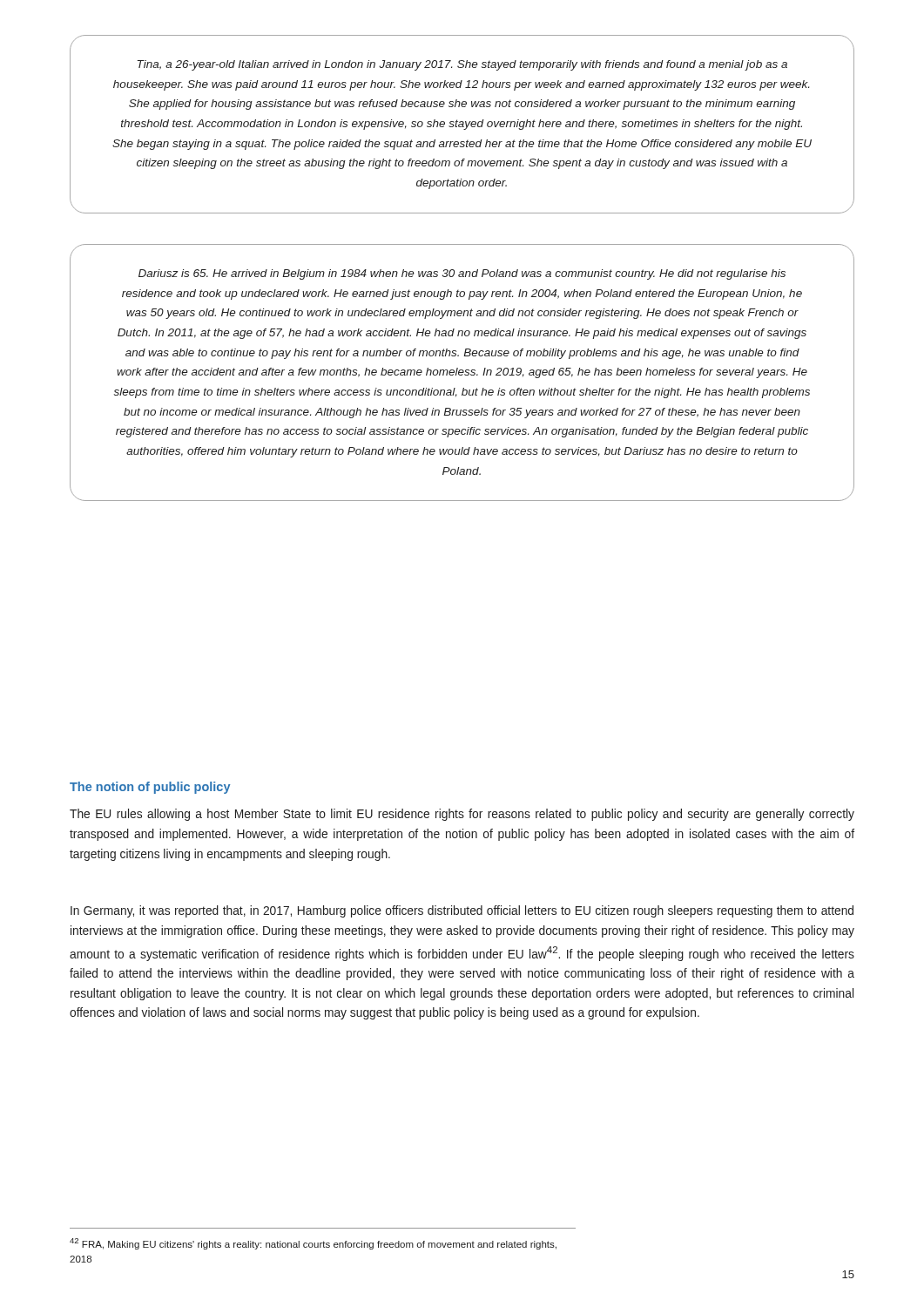Where is the passage that starts "Dariusz is 65. He arrived"?
The height and width of the screenshot is (1307, 924).
[x=462, y=372]
